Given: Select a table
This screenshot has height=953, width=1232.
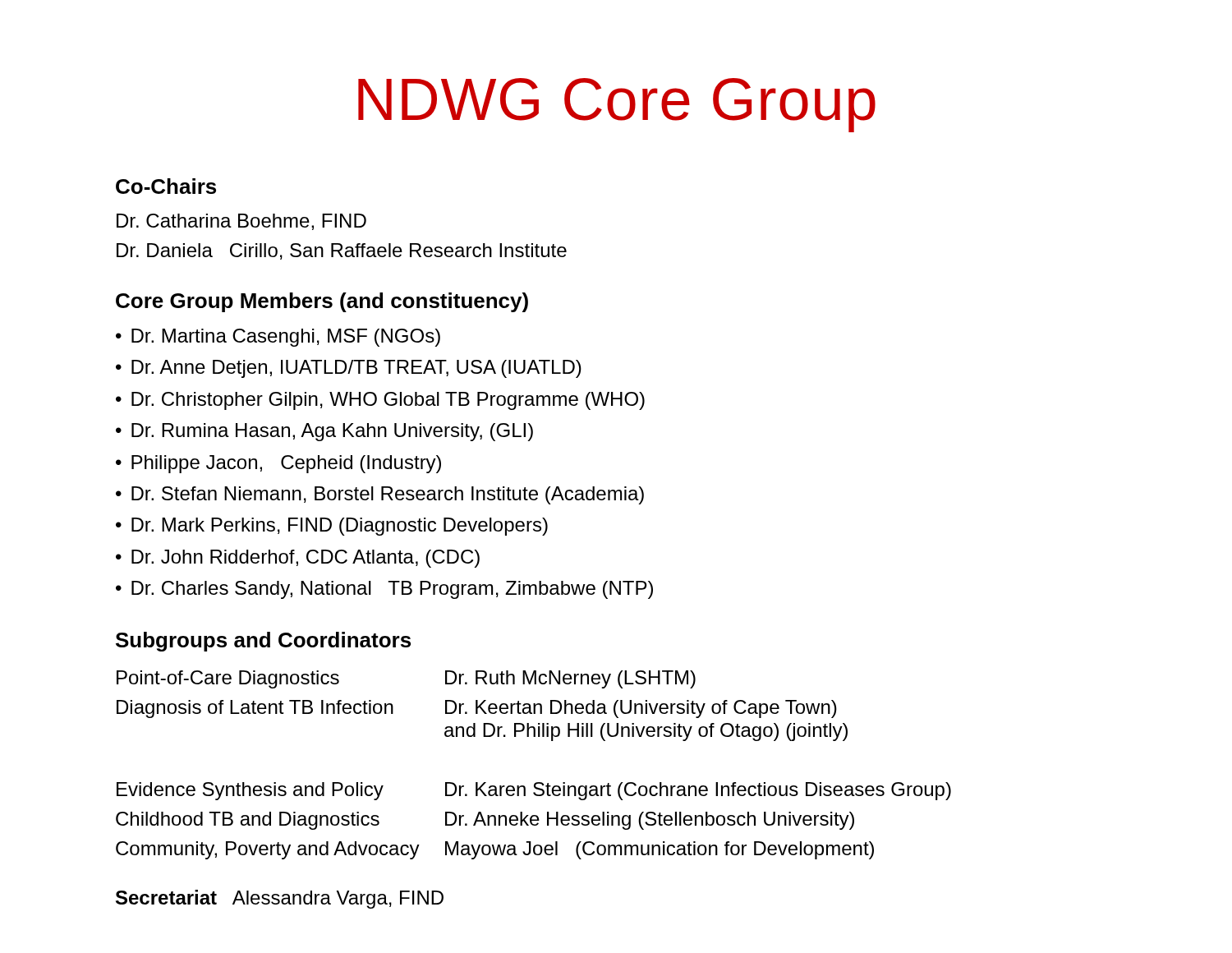Looking at the screenshot, I should click(x=616, y=763).
